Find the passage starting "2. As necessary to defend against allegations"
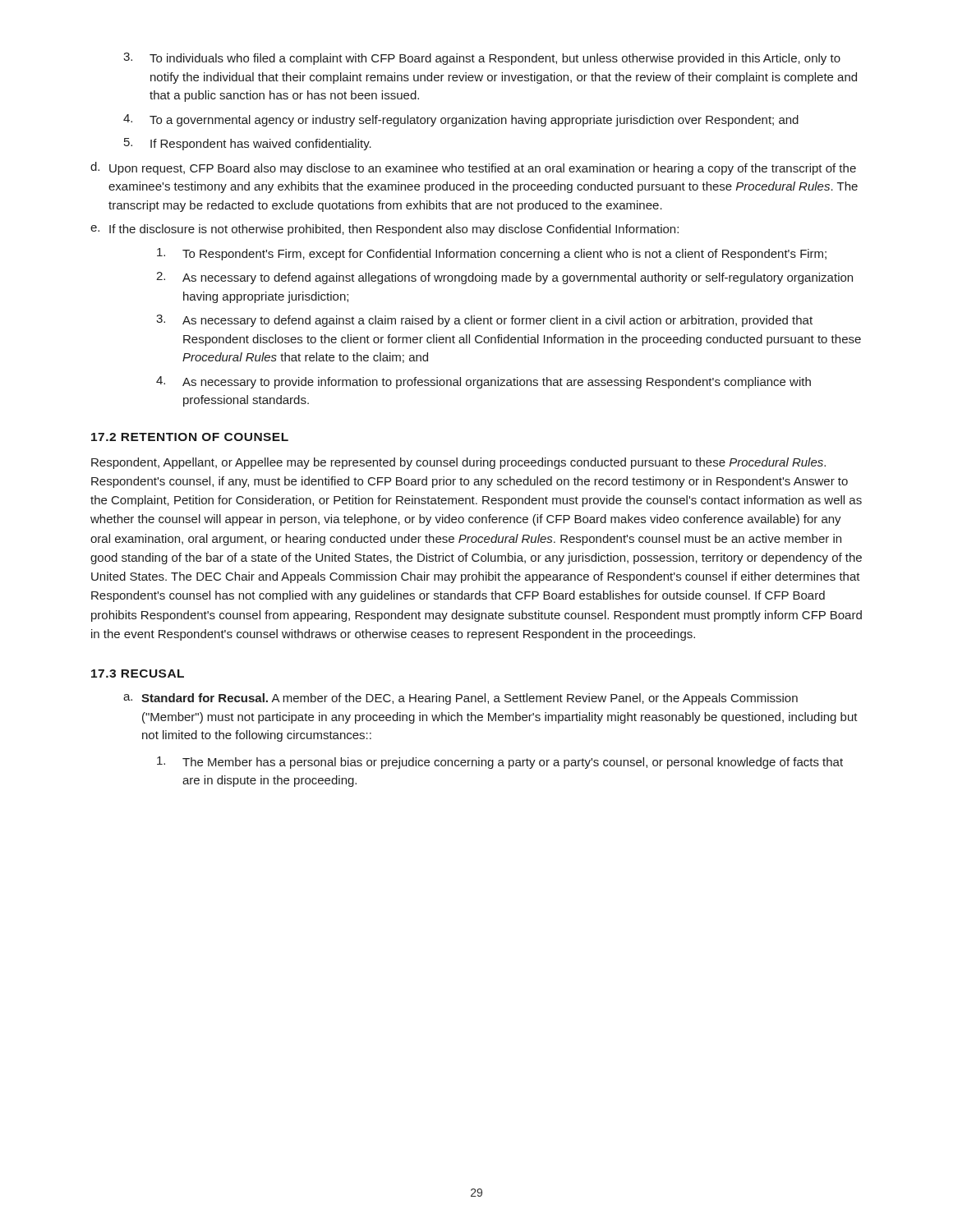 tap(509, 287)
